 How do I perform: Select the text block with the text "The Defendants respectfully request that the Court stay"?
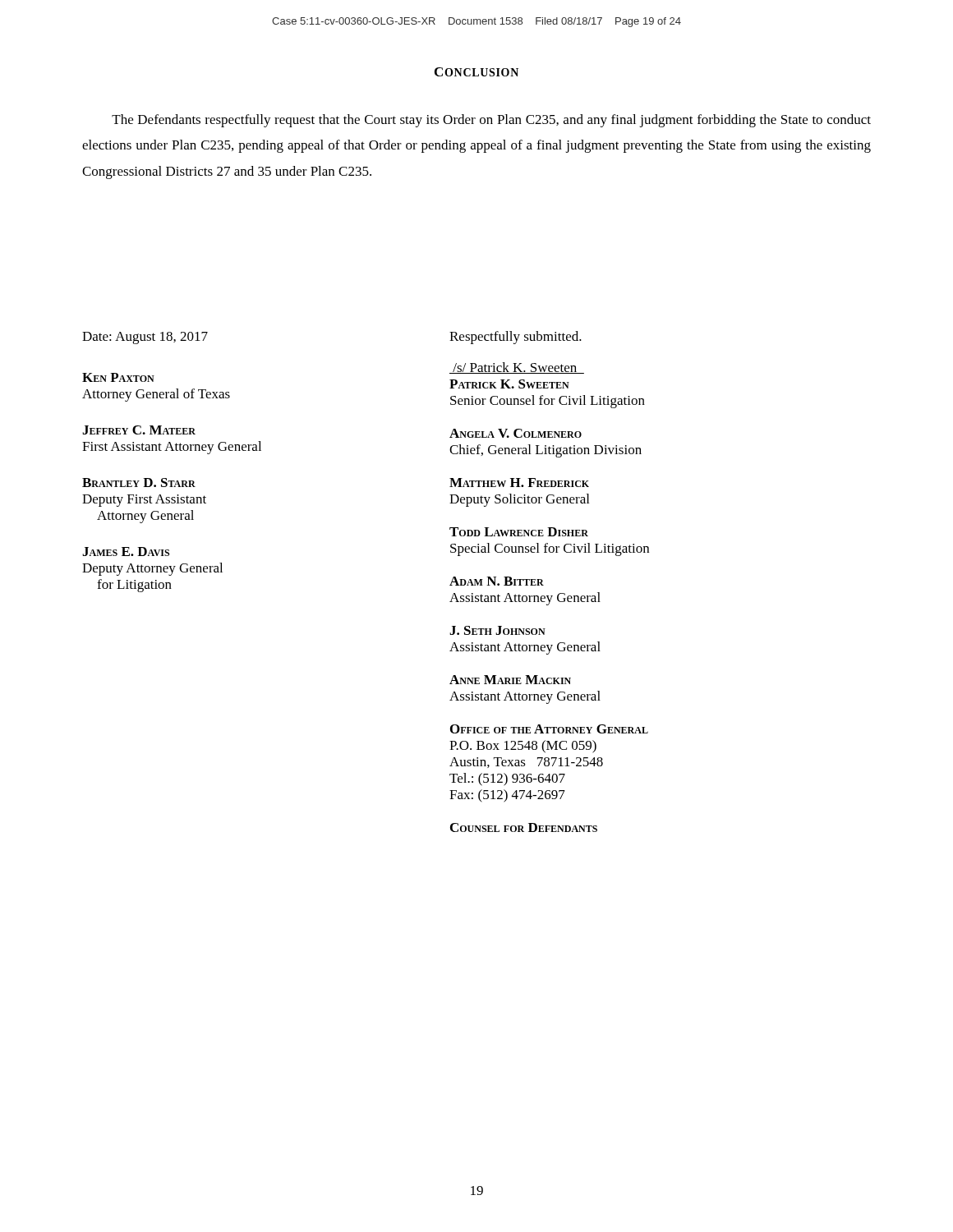click(x=476, y=145)
